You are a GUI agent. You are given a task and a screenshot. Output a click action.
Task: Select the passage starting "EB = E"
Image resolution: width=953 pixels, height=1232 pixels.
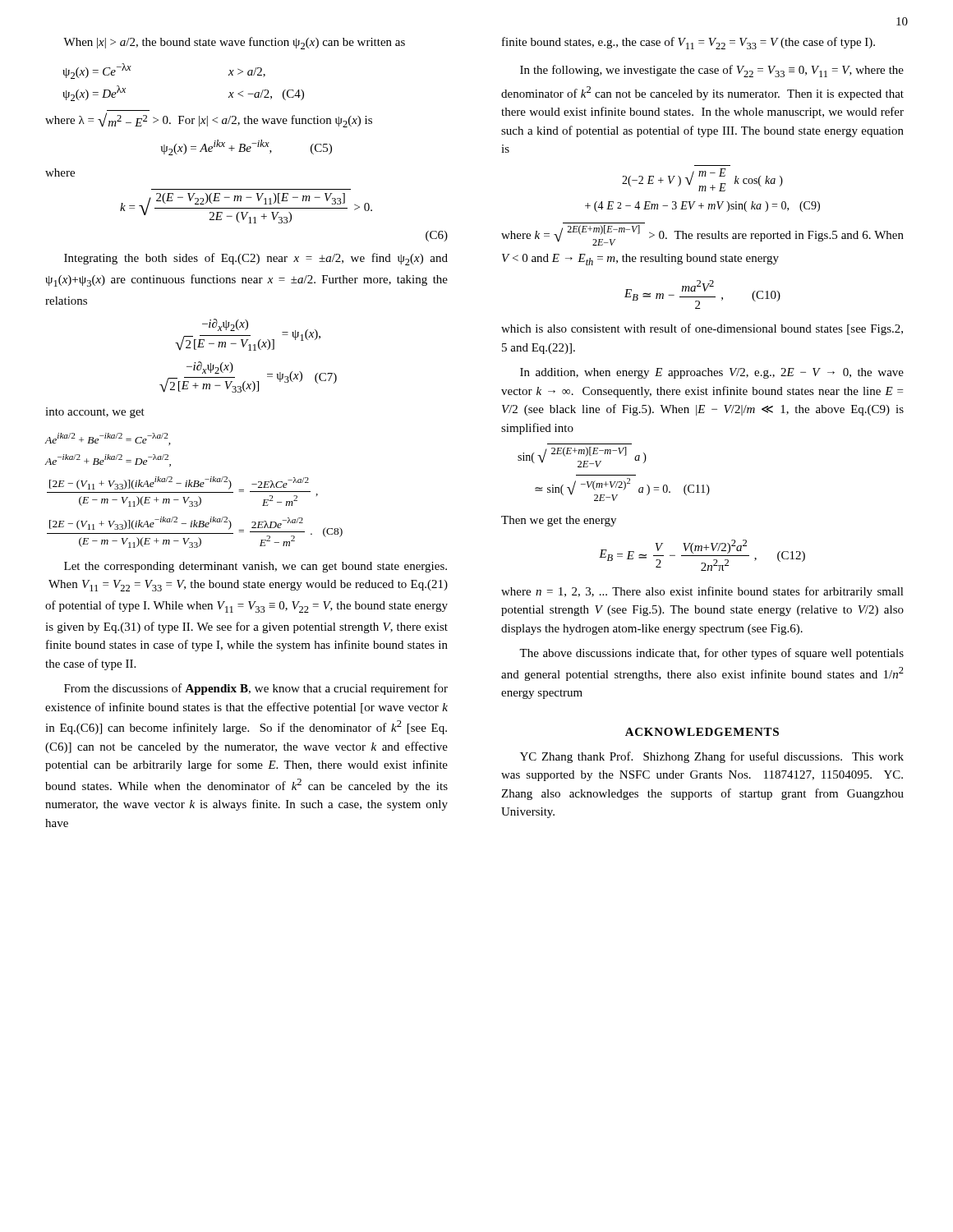702,556
